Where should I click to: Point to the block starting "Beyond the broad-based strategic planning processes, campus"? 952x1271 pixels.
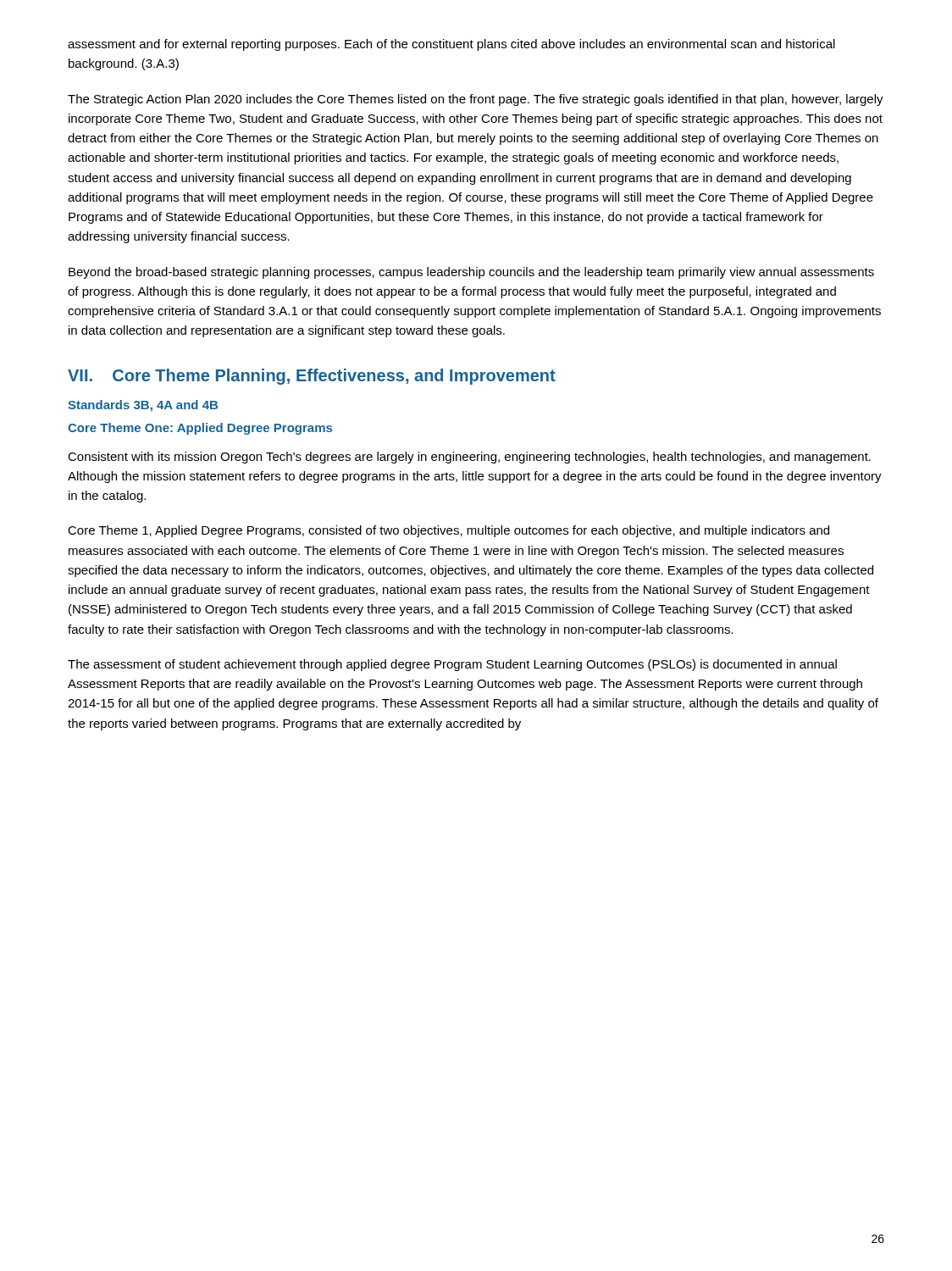(x=476, y=301)
